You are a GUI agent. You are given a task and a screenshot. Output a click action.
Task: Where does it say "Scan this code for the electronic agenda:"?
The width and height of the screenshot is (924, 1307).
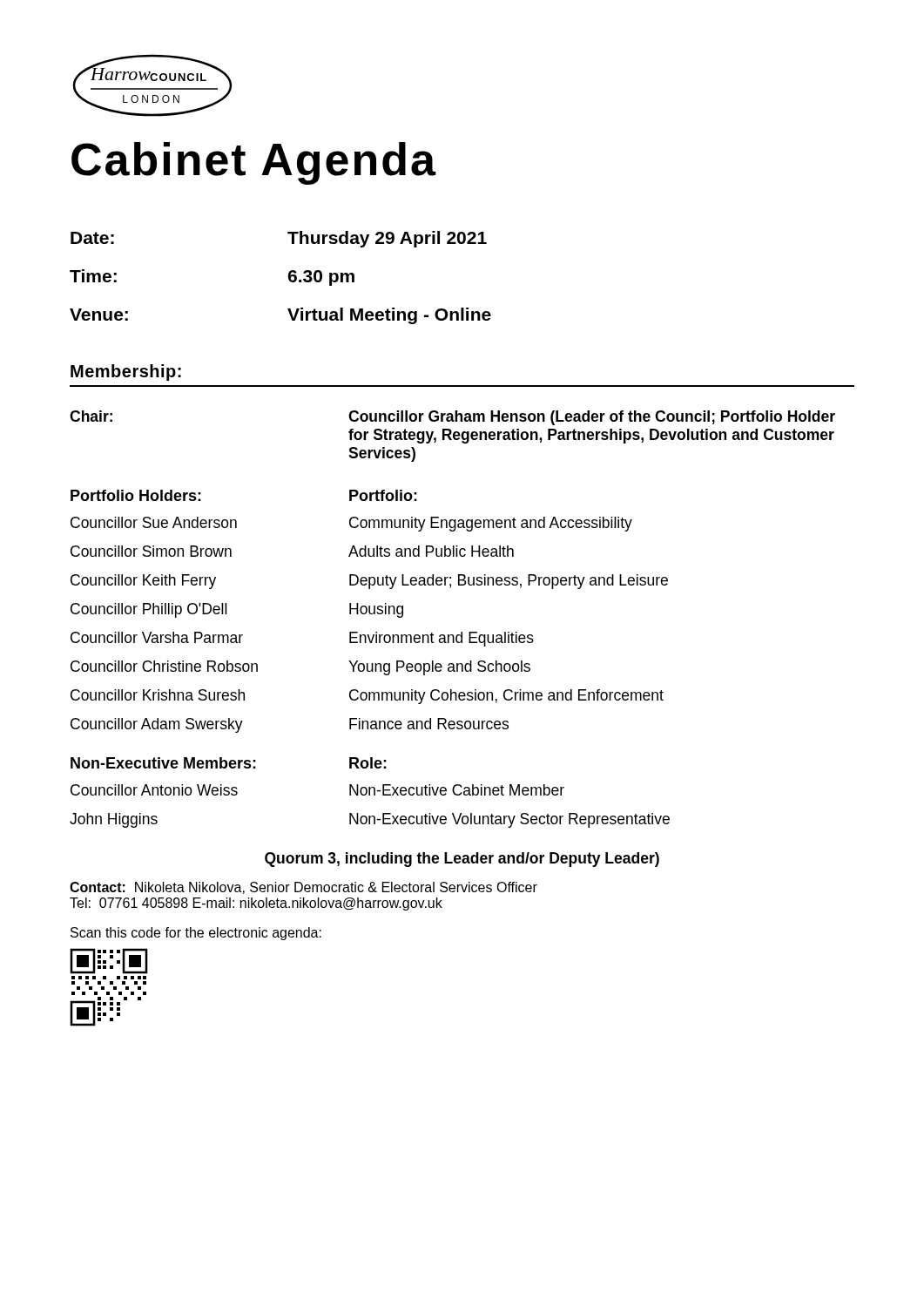coord(196,933)
